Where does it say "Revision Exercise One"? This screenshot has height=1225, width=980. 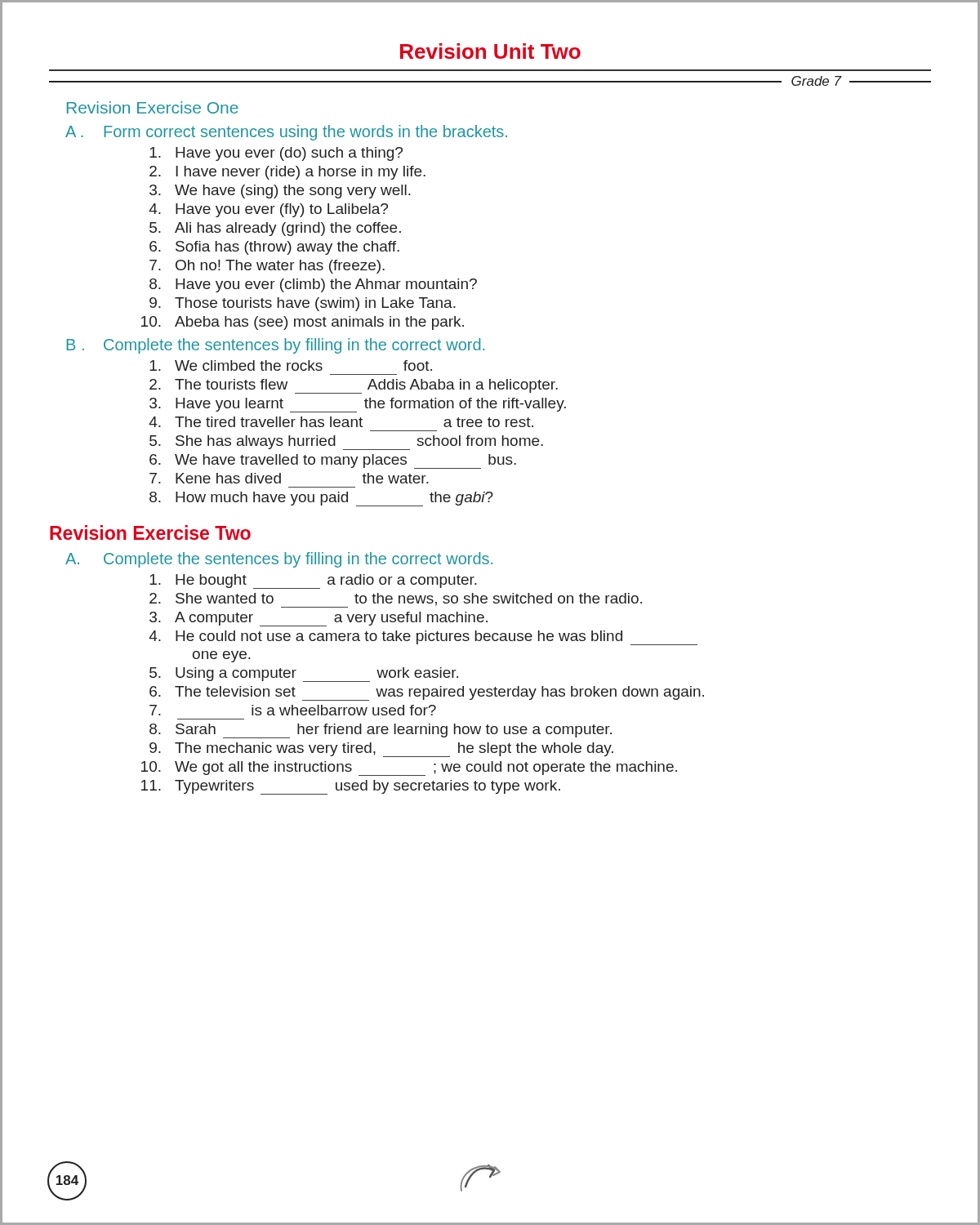pyautogui.click(x=152, y=107)
